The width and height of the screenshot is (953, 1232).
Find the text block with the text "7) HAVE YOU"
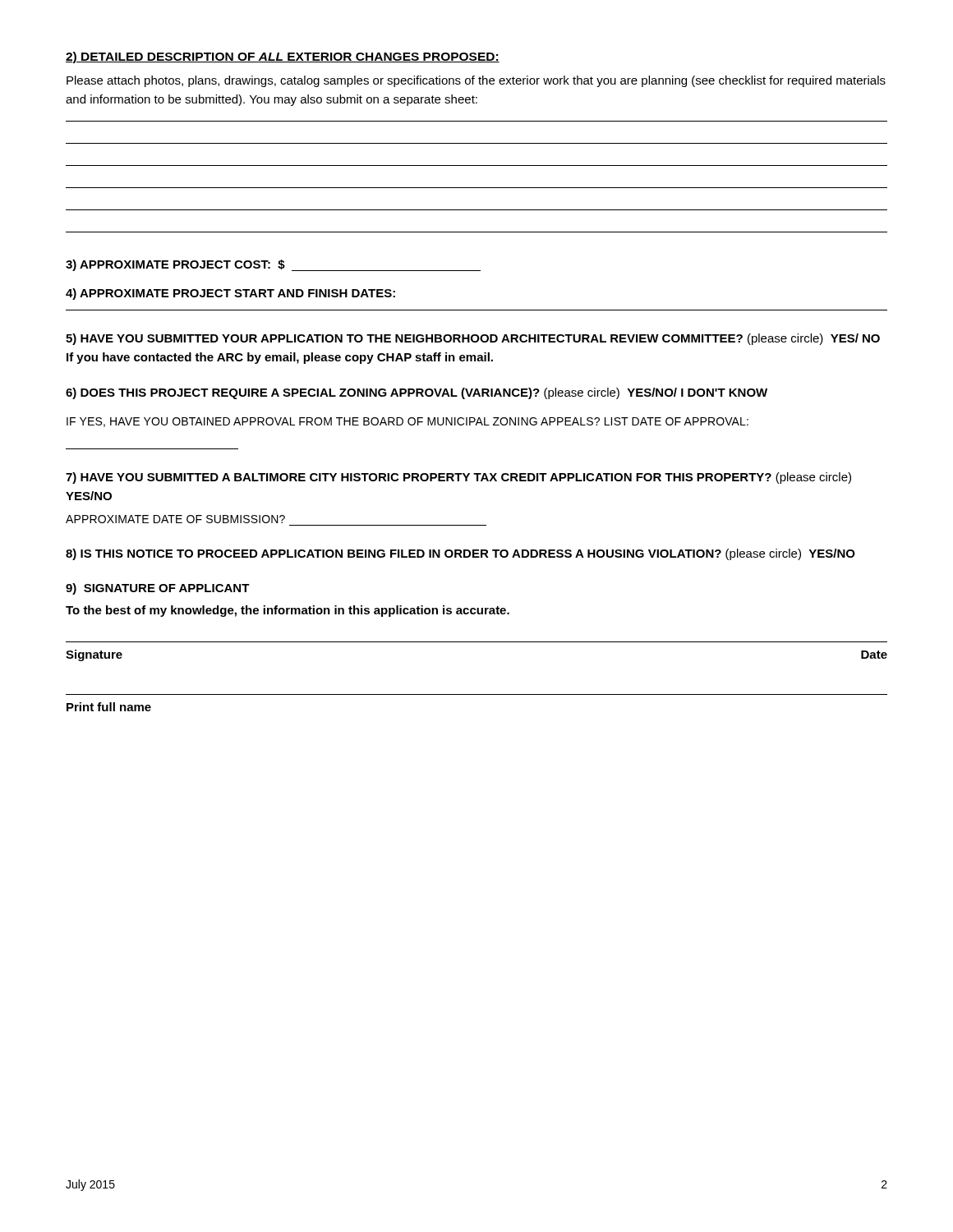point(461,486)
